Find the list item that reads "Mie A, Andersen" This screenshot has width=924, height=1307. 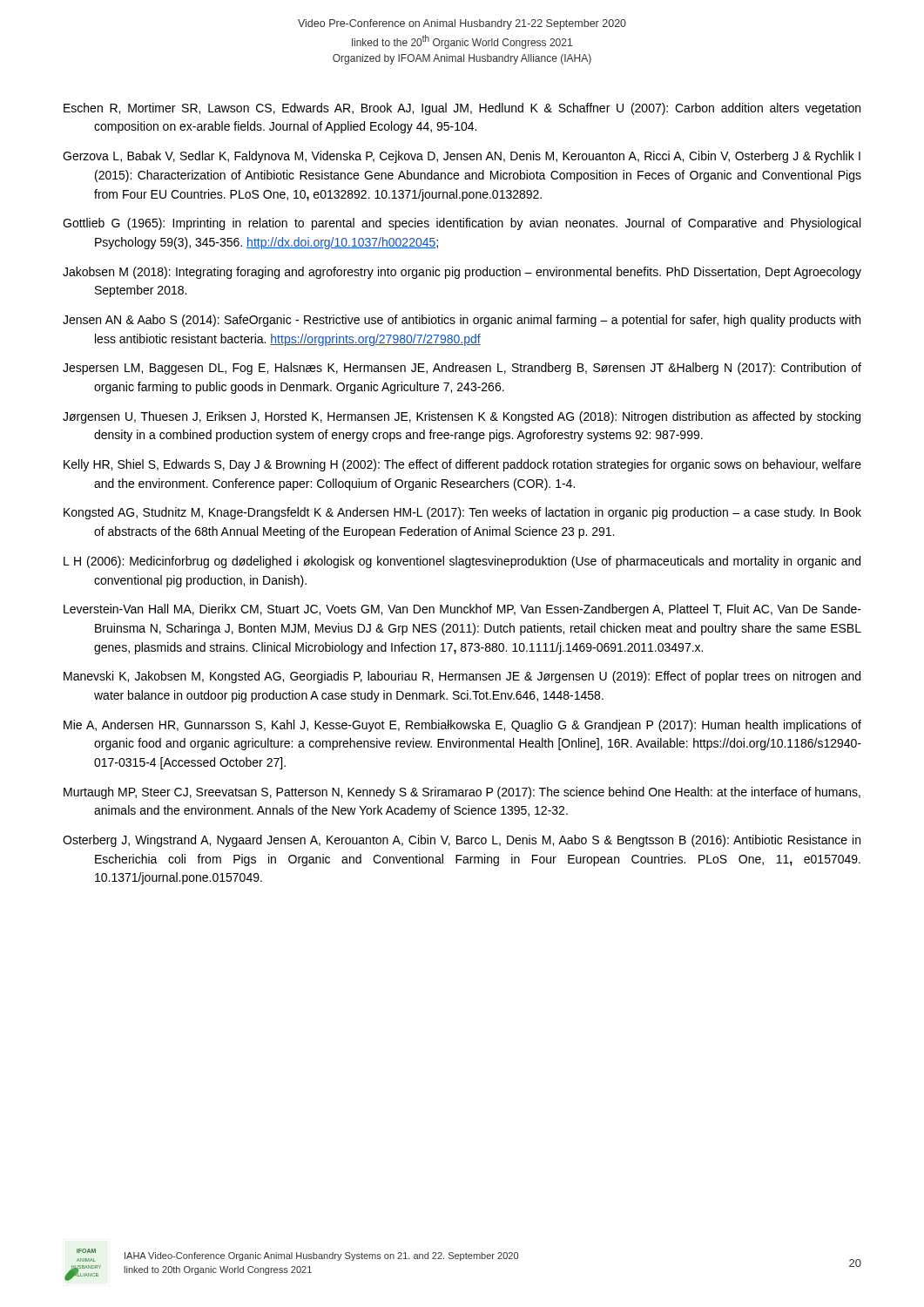point(462,744)
